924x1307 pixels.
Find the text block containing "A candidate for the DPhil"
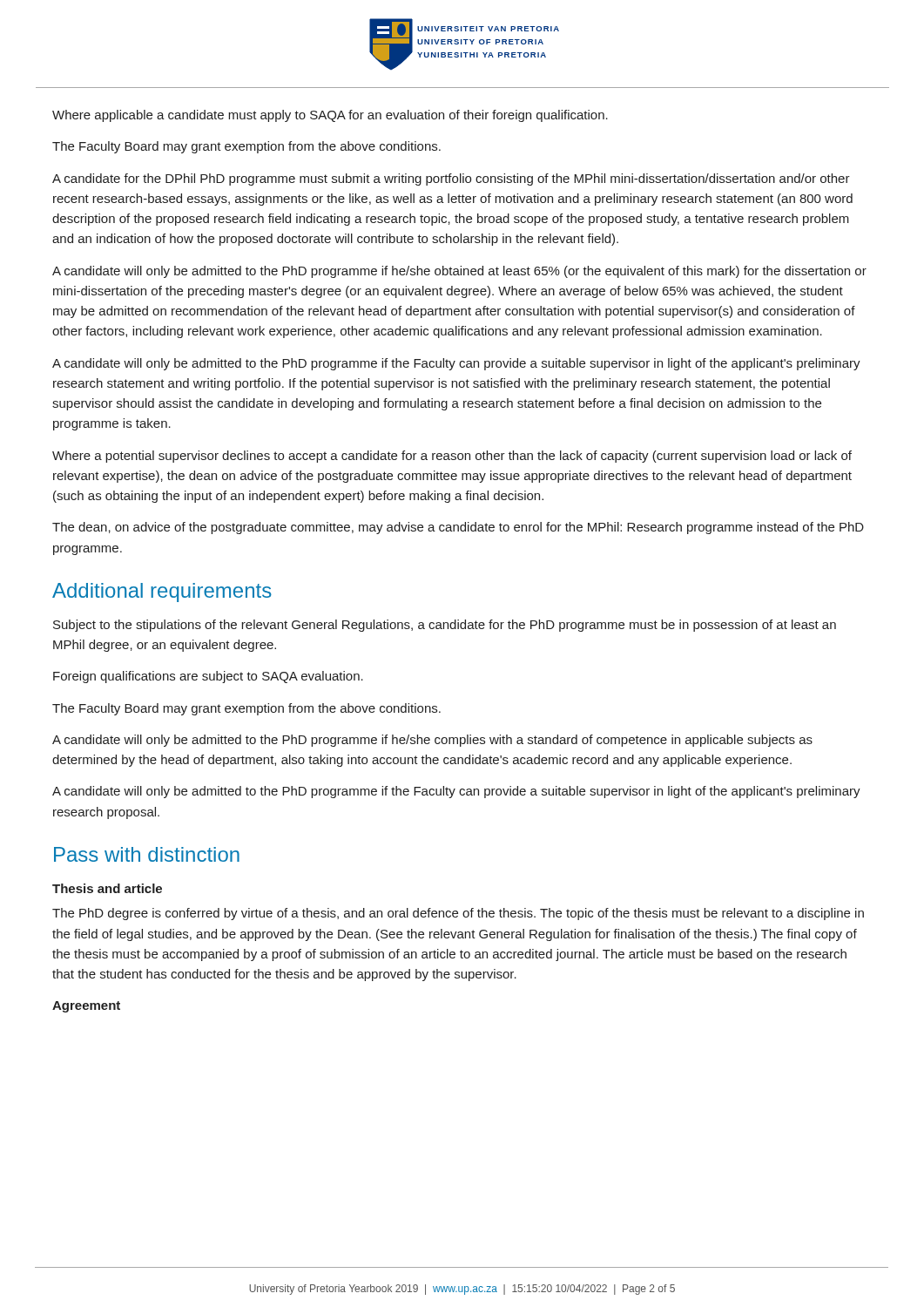pos(453,208)
